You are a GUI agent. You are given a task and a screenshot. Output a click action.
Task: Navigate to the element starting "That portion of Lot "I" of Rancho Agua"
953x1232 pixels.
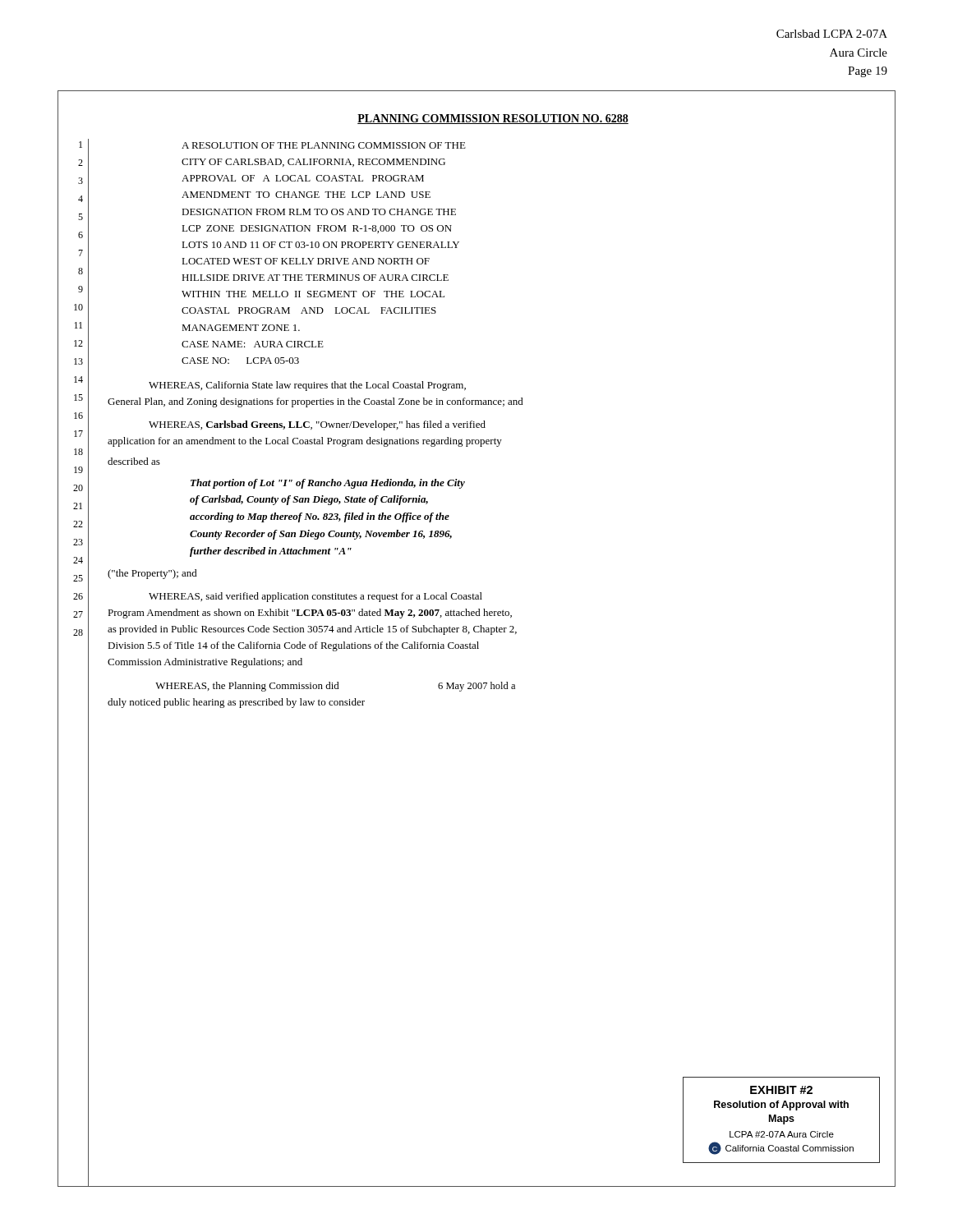327,516
